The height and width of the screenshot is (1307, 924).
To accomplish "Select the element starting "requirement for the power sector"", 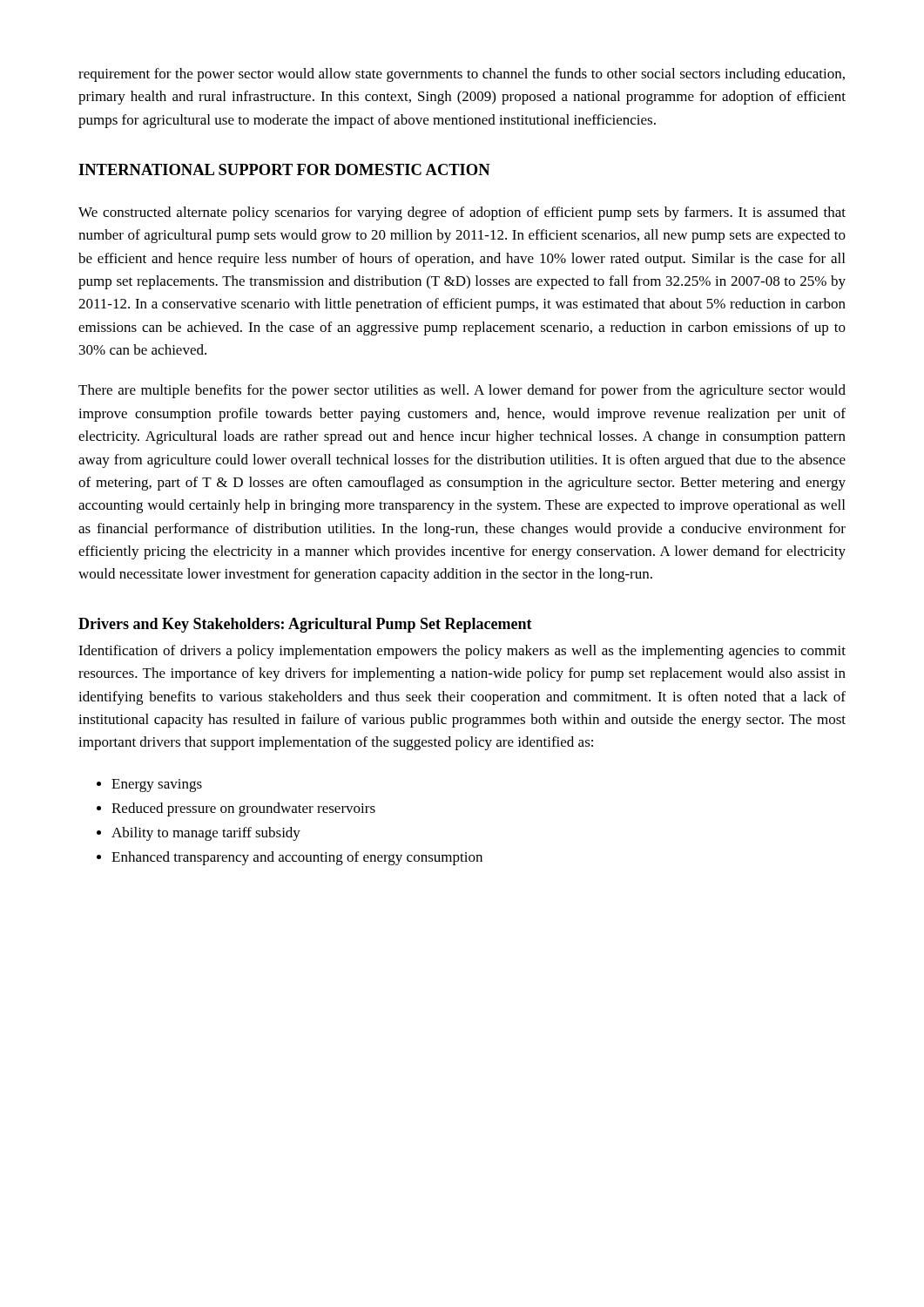I will (x=462, y=97).
